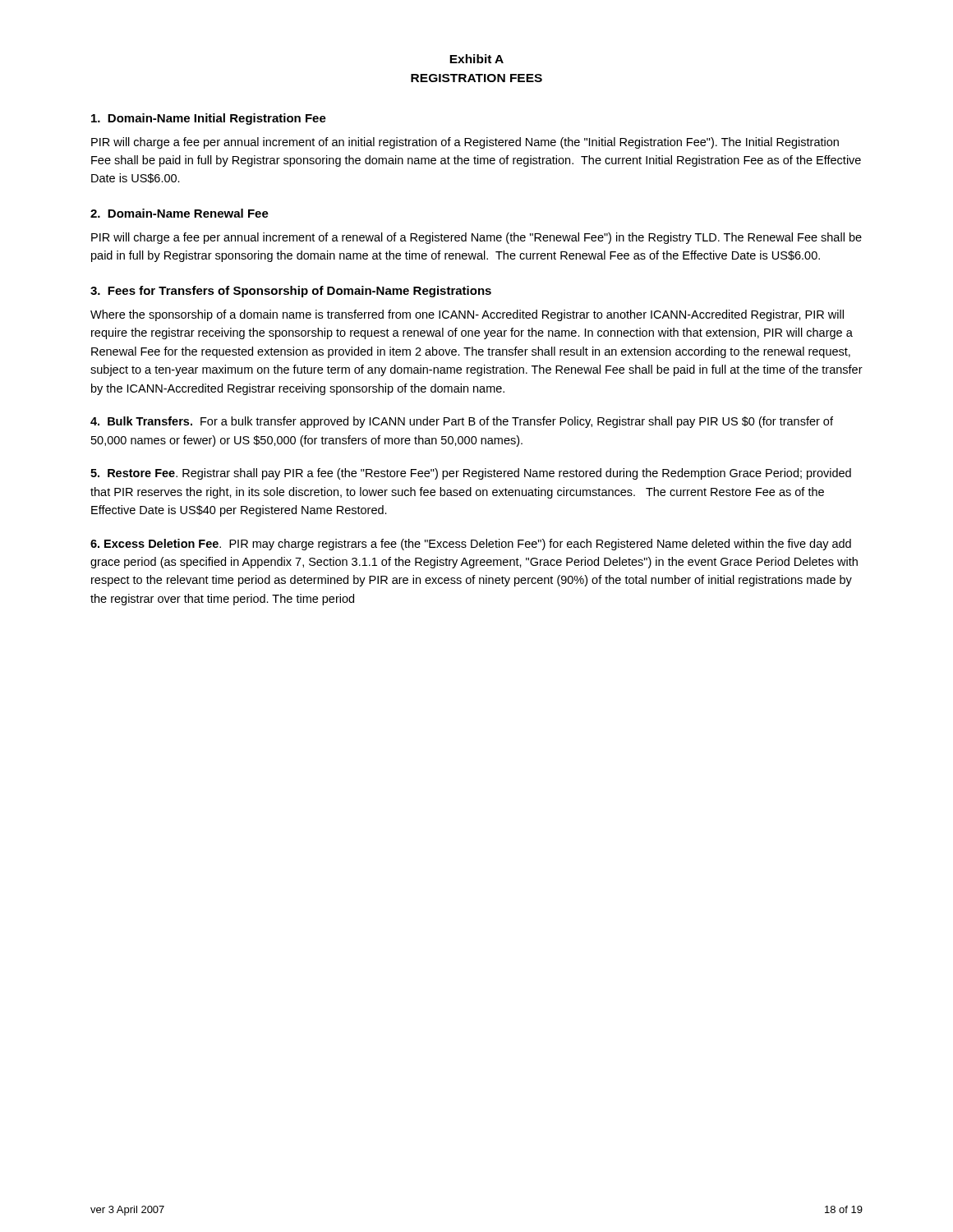This screenshot has height=1232, width=953.
Task: Select the passage starting "Exhibit A REGISTRATION FEES"
Action: tap(476, 68)
